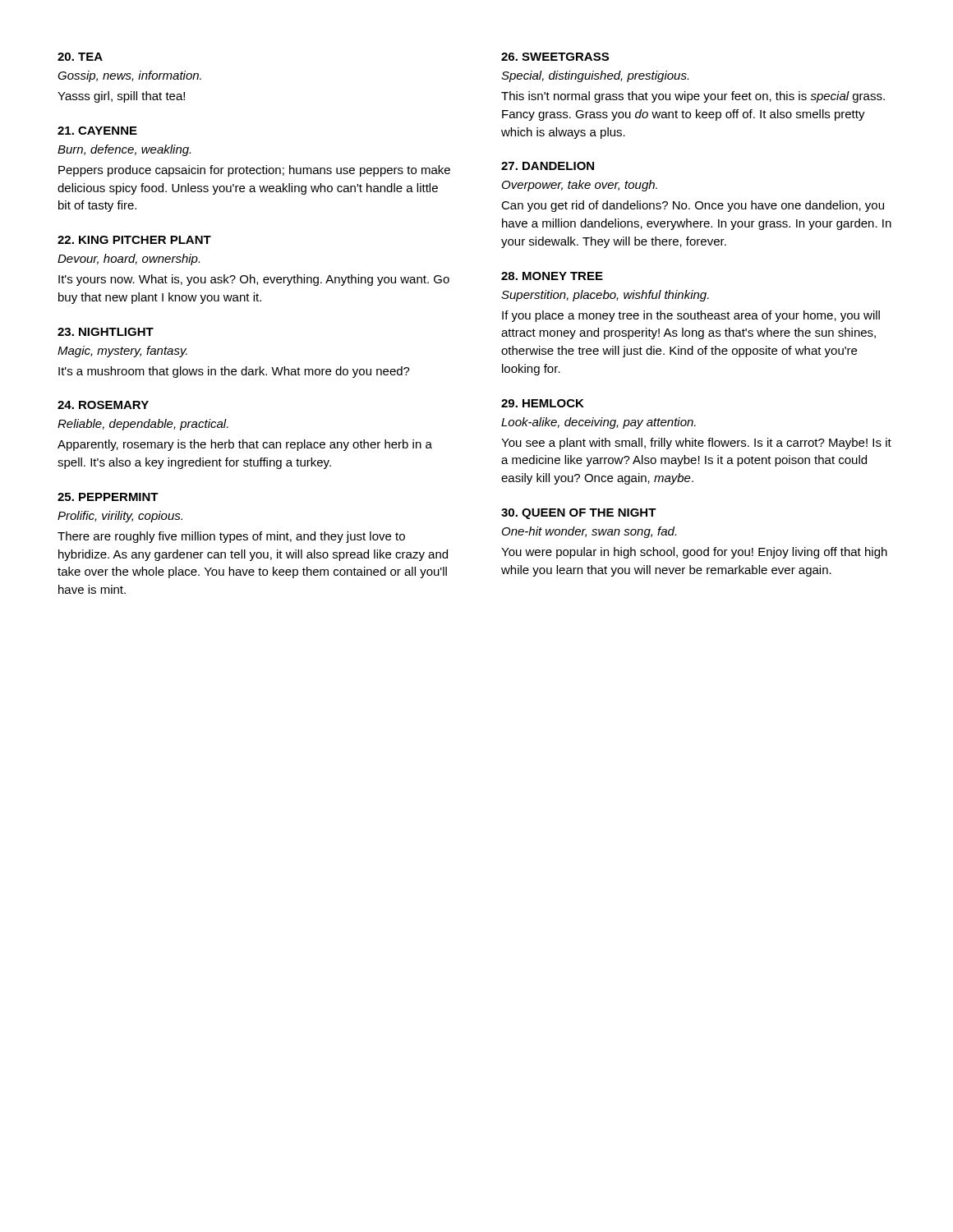
Task: Where does it say "27. DANDELION"?
Action: coord(548,166)
